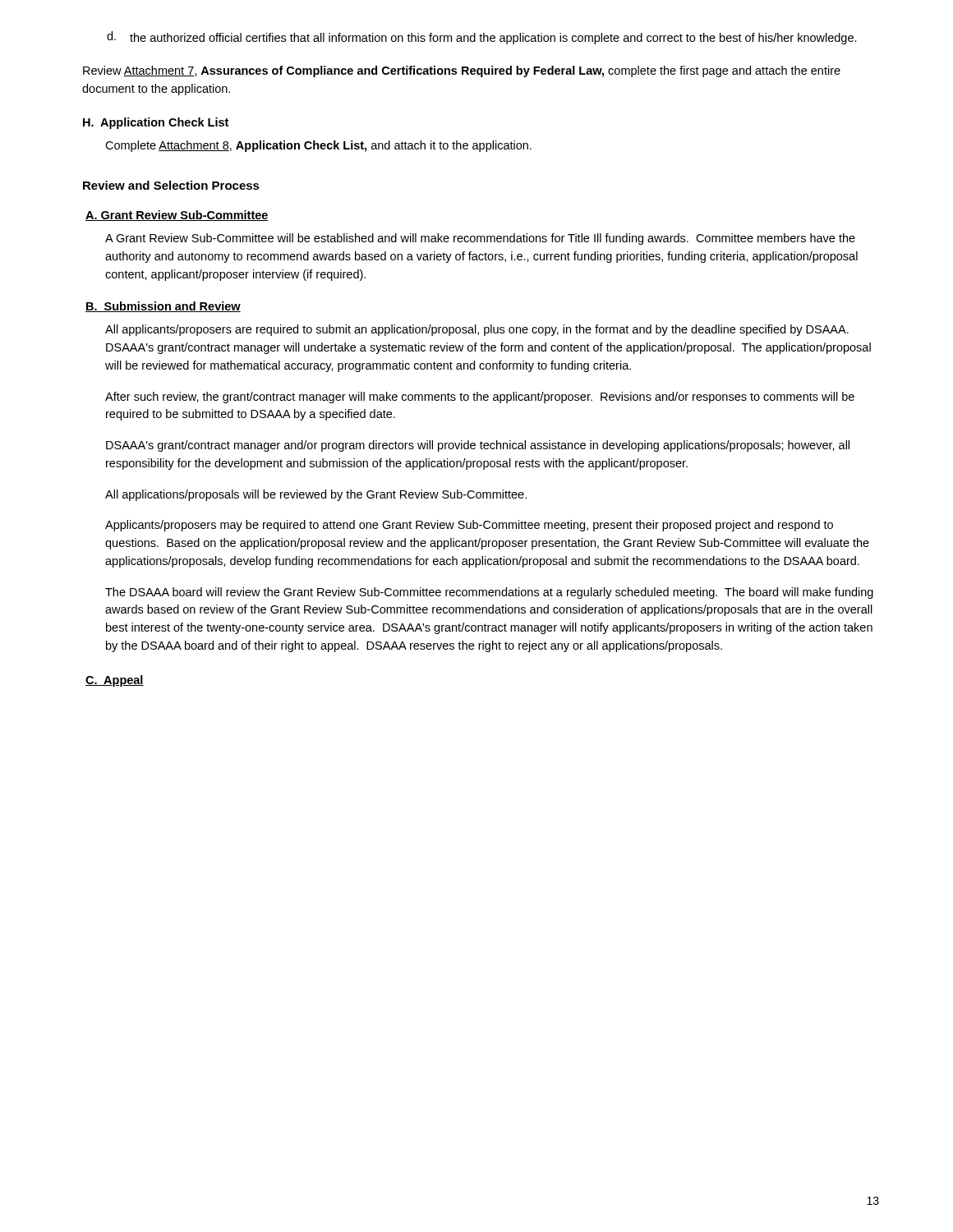Find the block starting "Review Attachment 7, Assurances of Compliance"
The width and height of the screenshot is (953, 1232).
tap(461, 79)
